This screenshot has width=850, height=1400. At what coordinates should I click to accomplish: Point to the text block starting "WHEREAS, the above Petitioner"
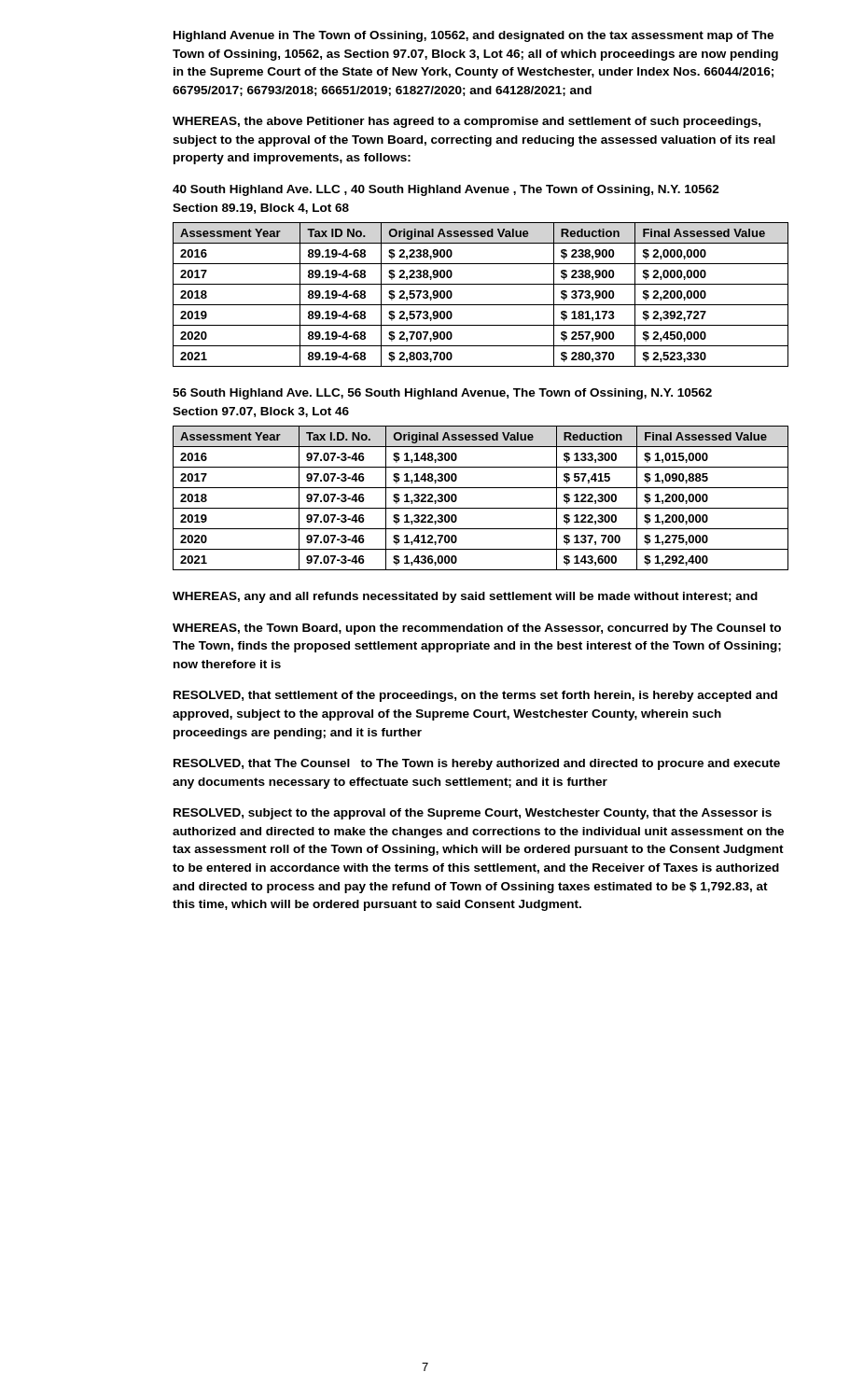[474, 139]
